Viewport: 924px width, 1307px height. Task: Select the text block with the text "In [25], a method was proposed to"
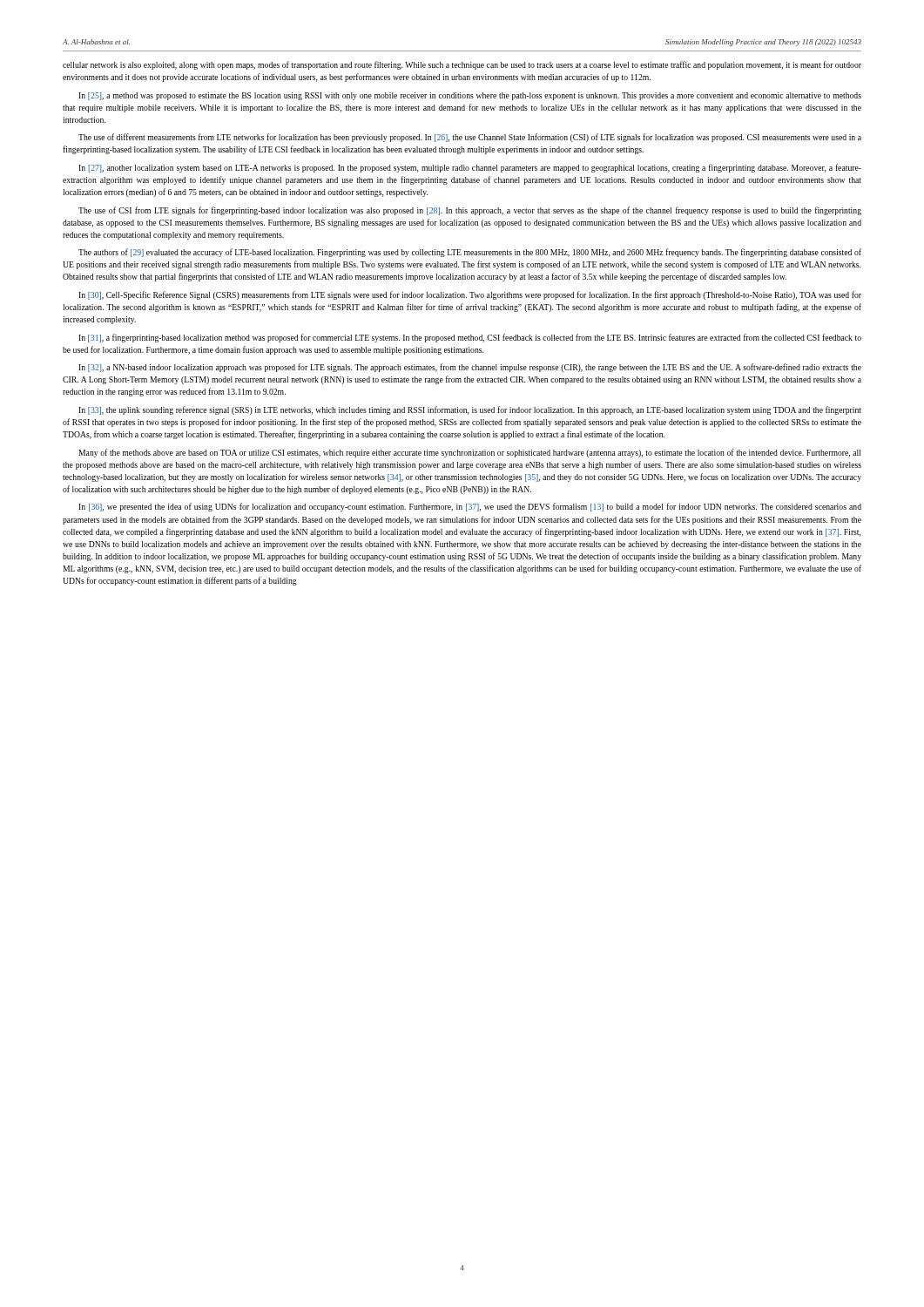click(x=462, y=107)
